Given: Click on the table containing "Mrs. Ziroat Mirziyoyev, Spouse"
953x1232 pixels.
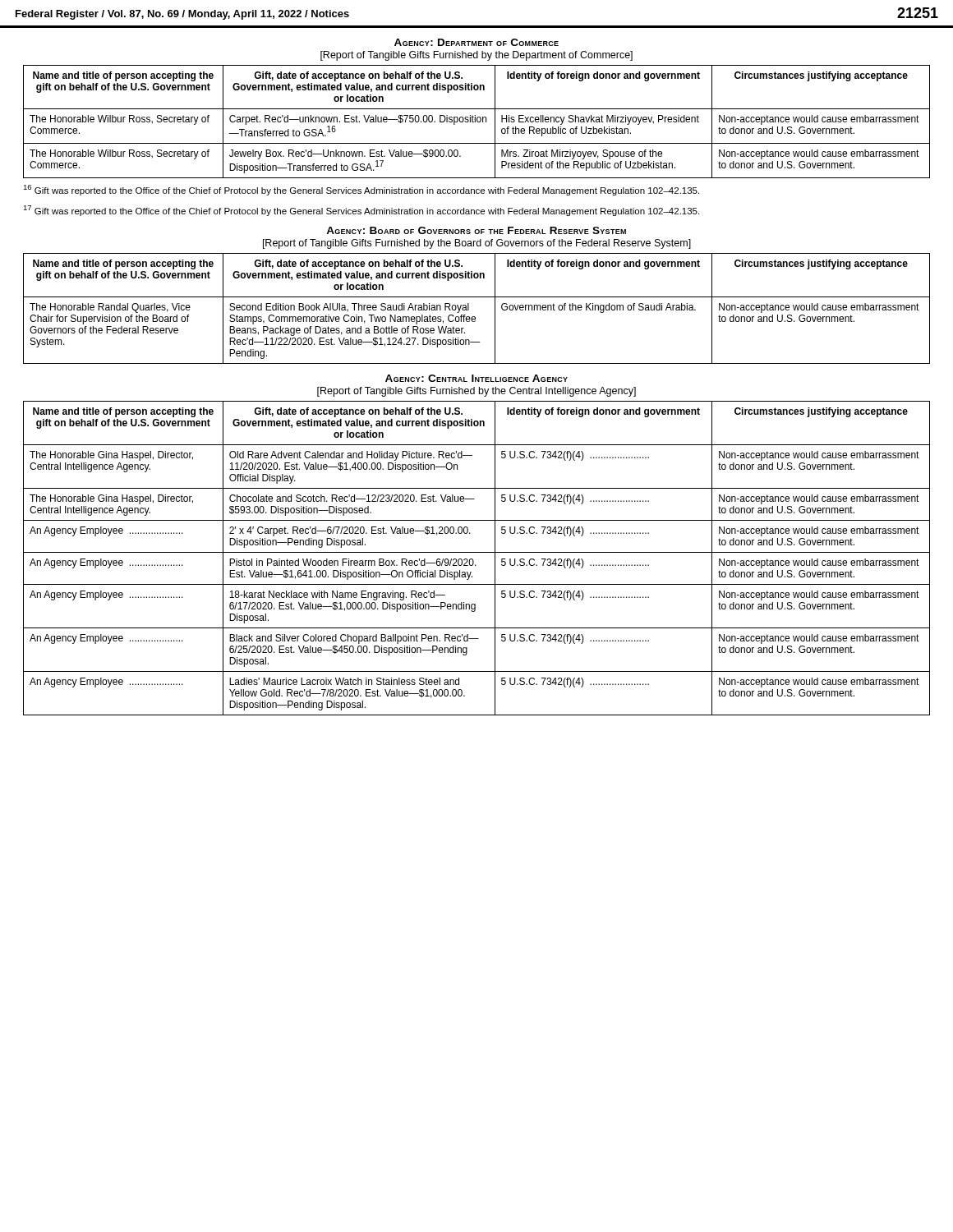Looking at the screenshot, I should point(476,122).
